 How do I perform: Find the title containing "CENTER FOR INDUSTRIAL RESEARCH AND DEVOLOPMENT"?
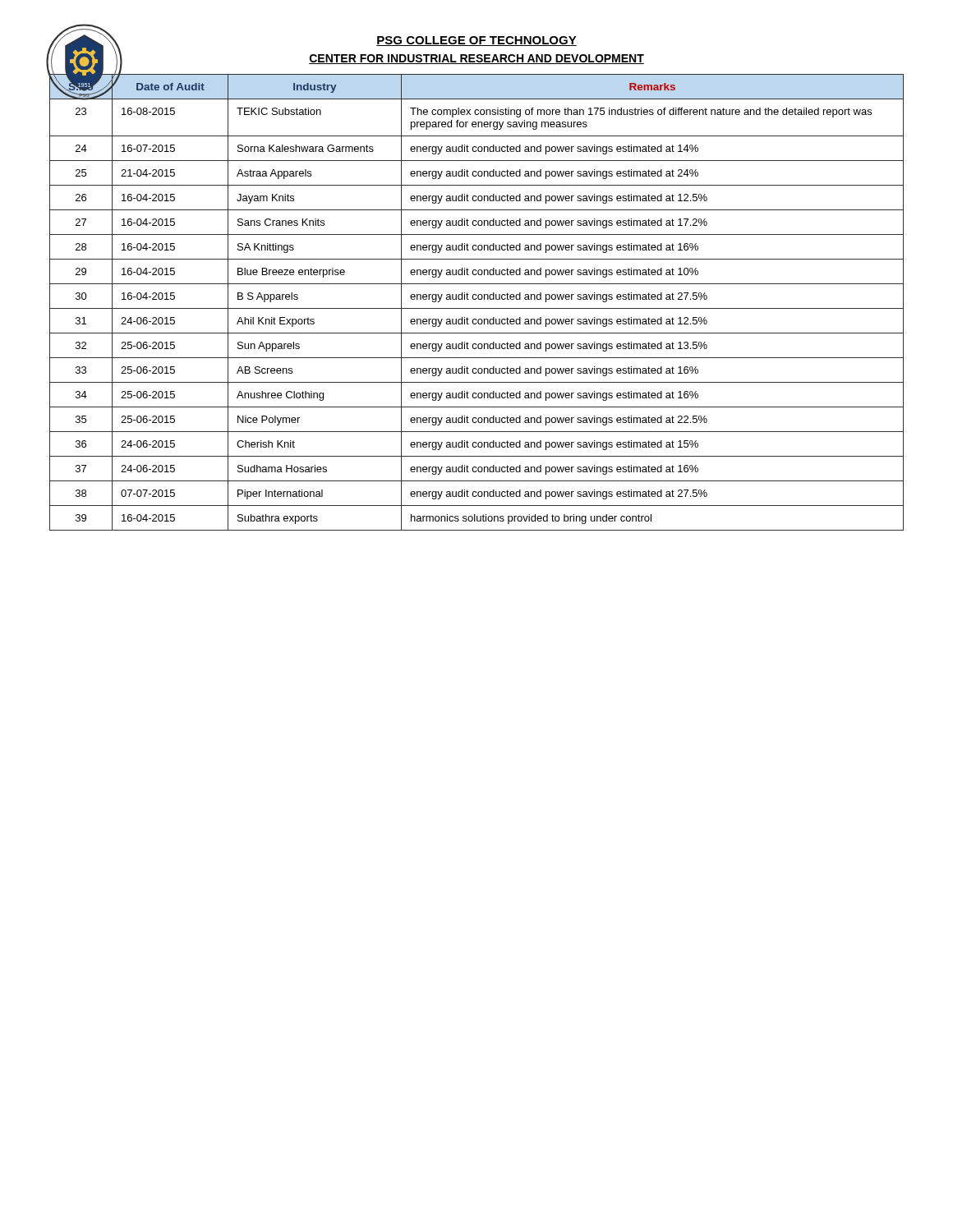[x=476, y=58]
